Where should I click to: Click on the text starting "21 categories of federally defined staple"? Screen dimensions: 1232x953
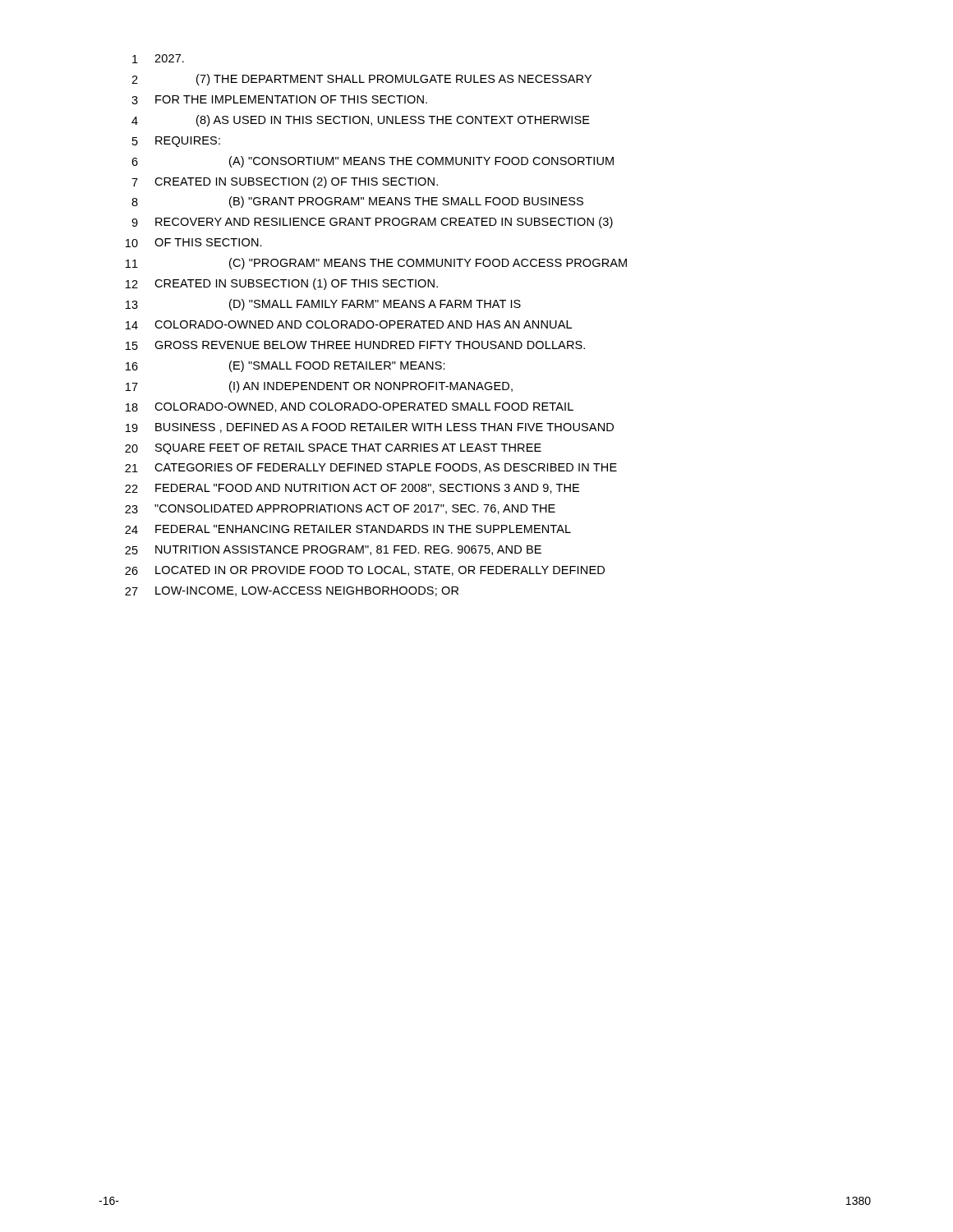click(x=485, y=469)
